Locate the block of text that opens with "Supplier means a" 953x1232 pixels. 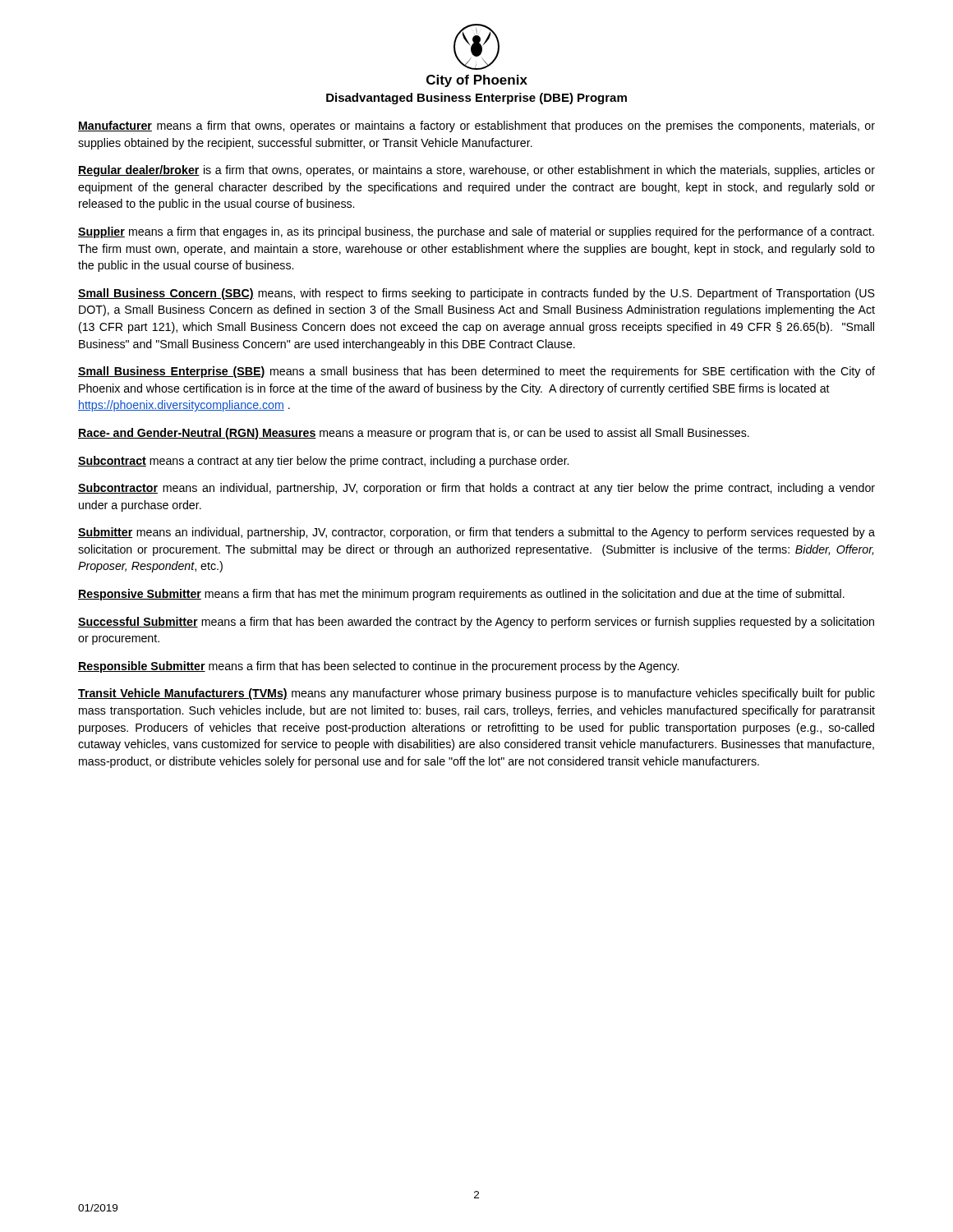pos(476,248)
